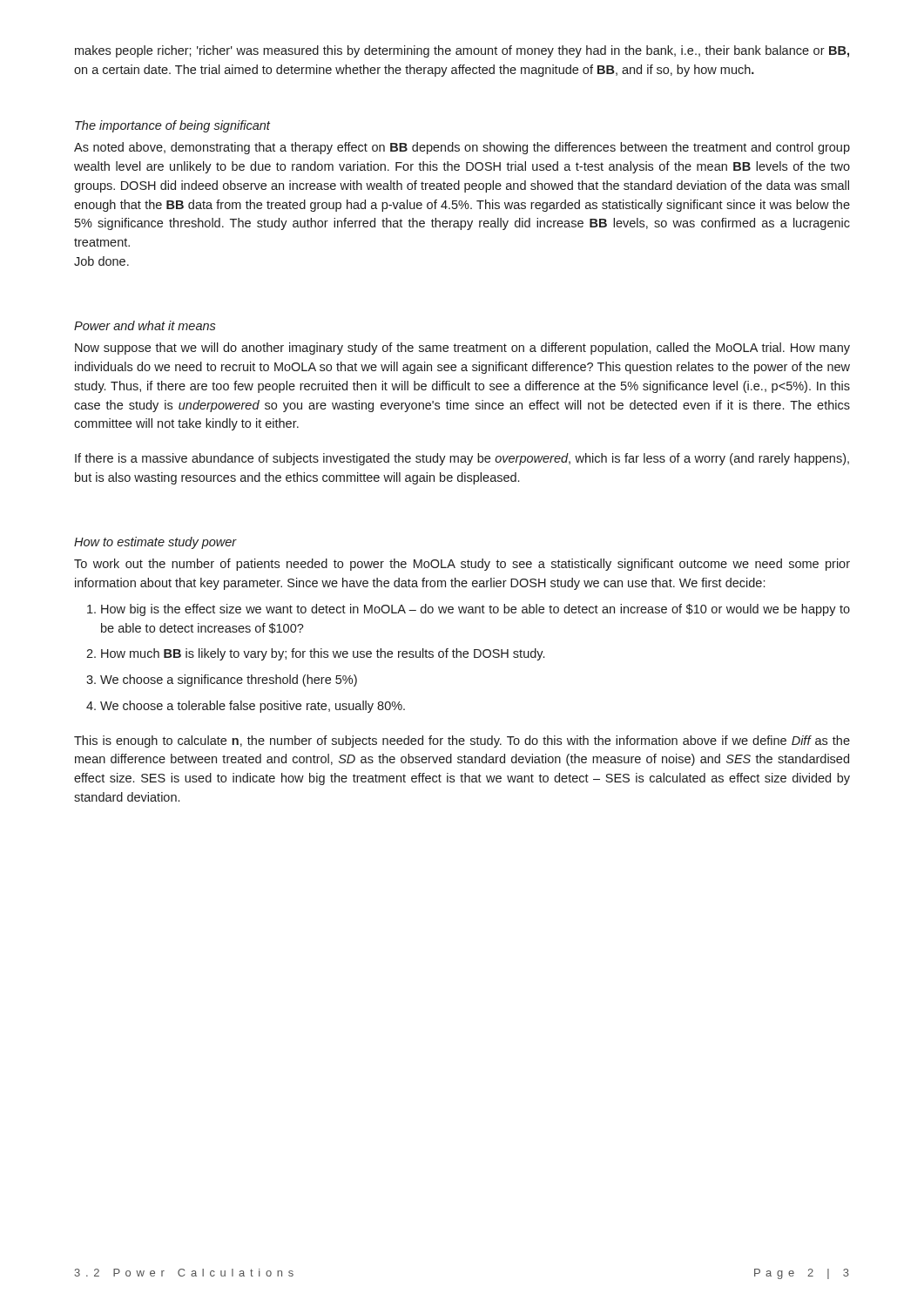Navigate to the passage starting "This is enough to calculate n,"

point(462,769)
